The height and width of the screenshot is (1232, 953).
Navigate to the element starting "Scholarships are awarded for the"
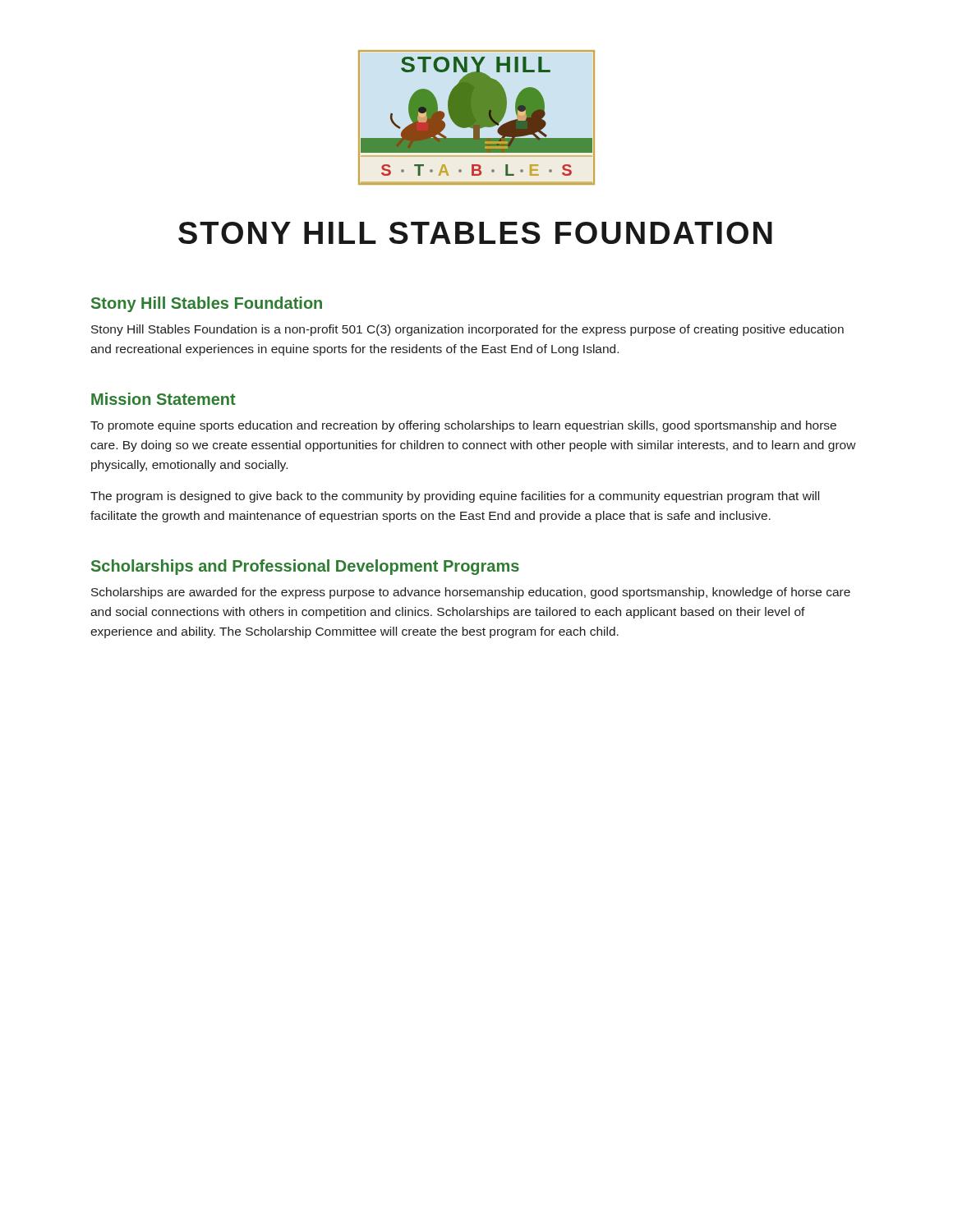(470, 612)
